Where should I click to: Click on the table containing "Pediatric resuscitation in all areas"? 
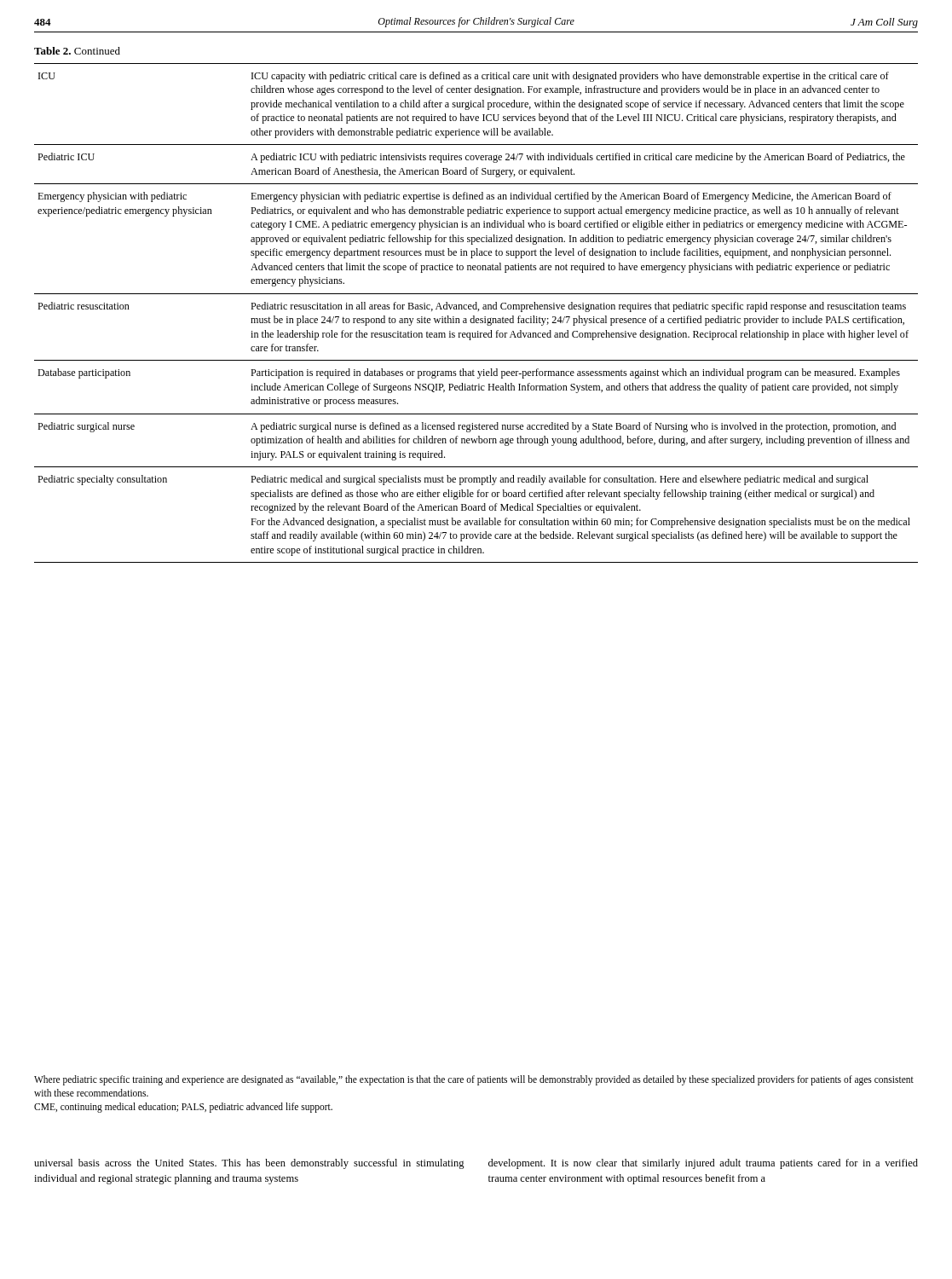[x=476, y=313]
